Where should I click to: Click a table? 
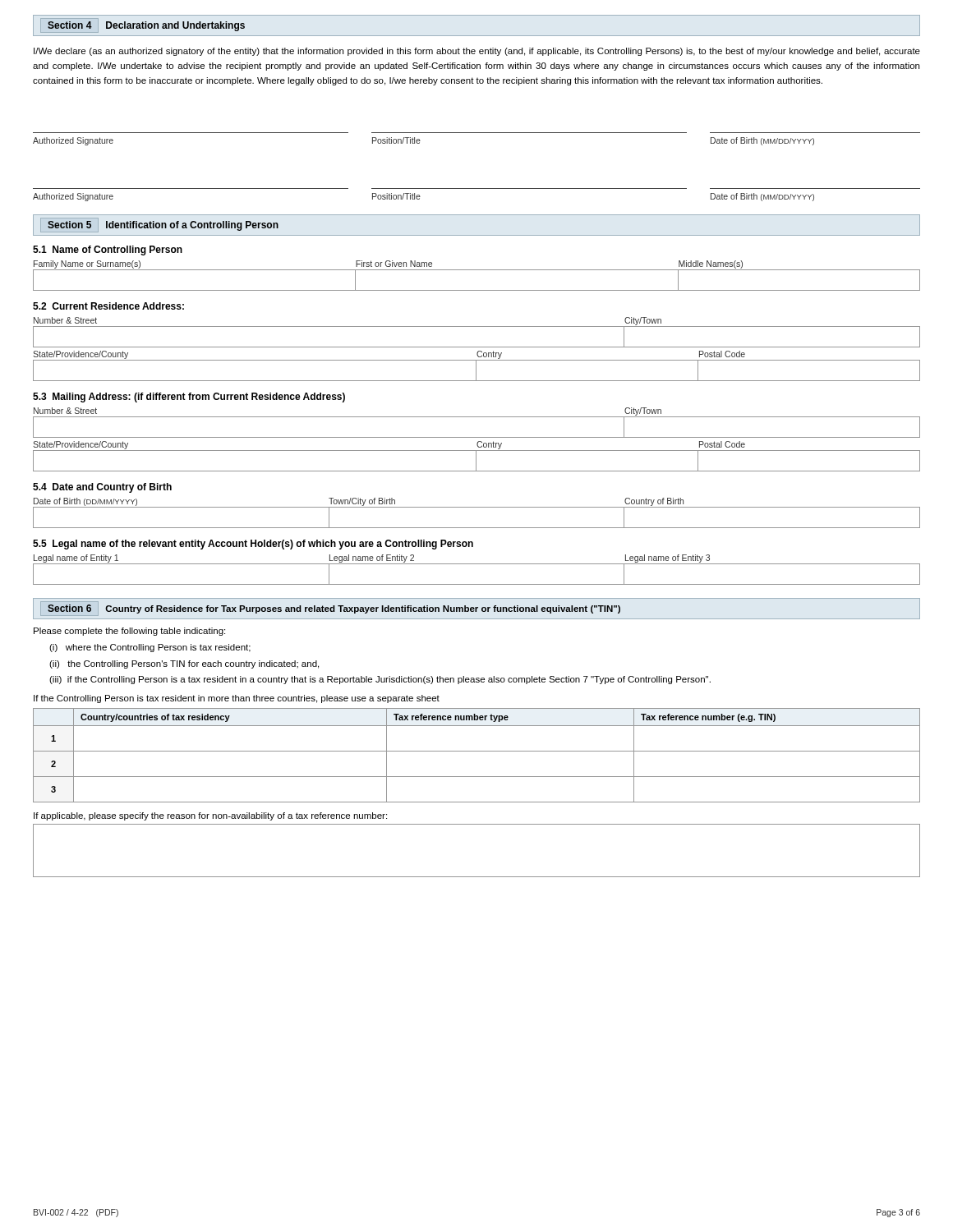[x=476, y=755]
